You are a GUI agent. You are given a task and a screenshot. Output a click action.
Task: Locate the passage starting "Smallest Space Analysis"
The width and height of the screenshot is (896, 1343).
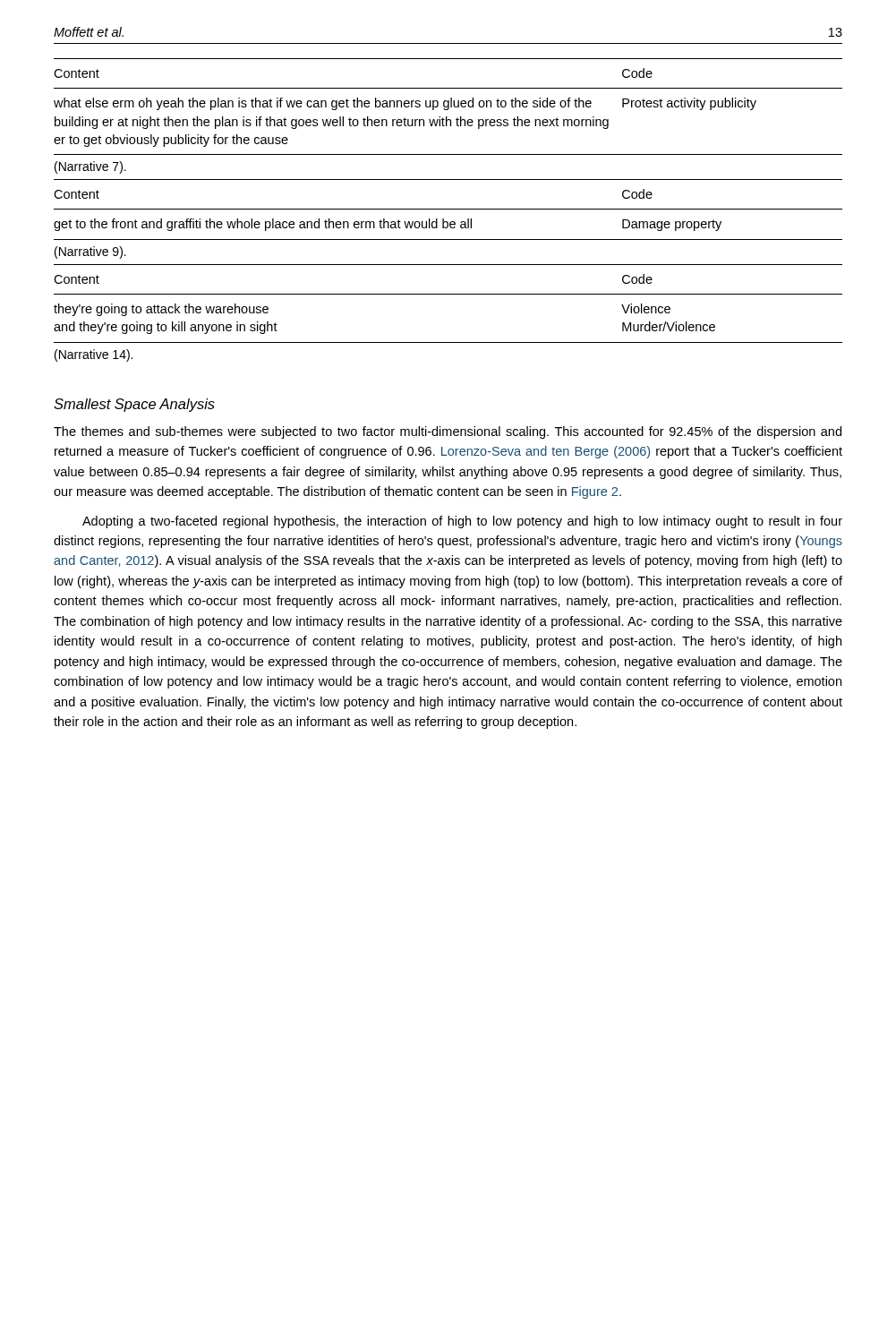pyautogui.click(x=134, y=403)
